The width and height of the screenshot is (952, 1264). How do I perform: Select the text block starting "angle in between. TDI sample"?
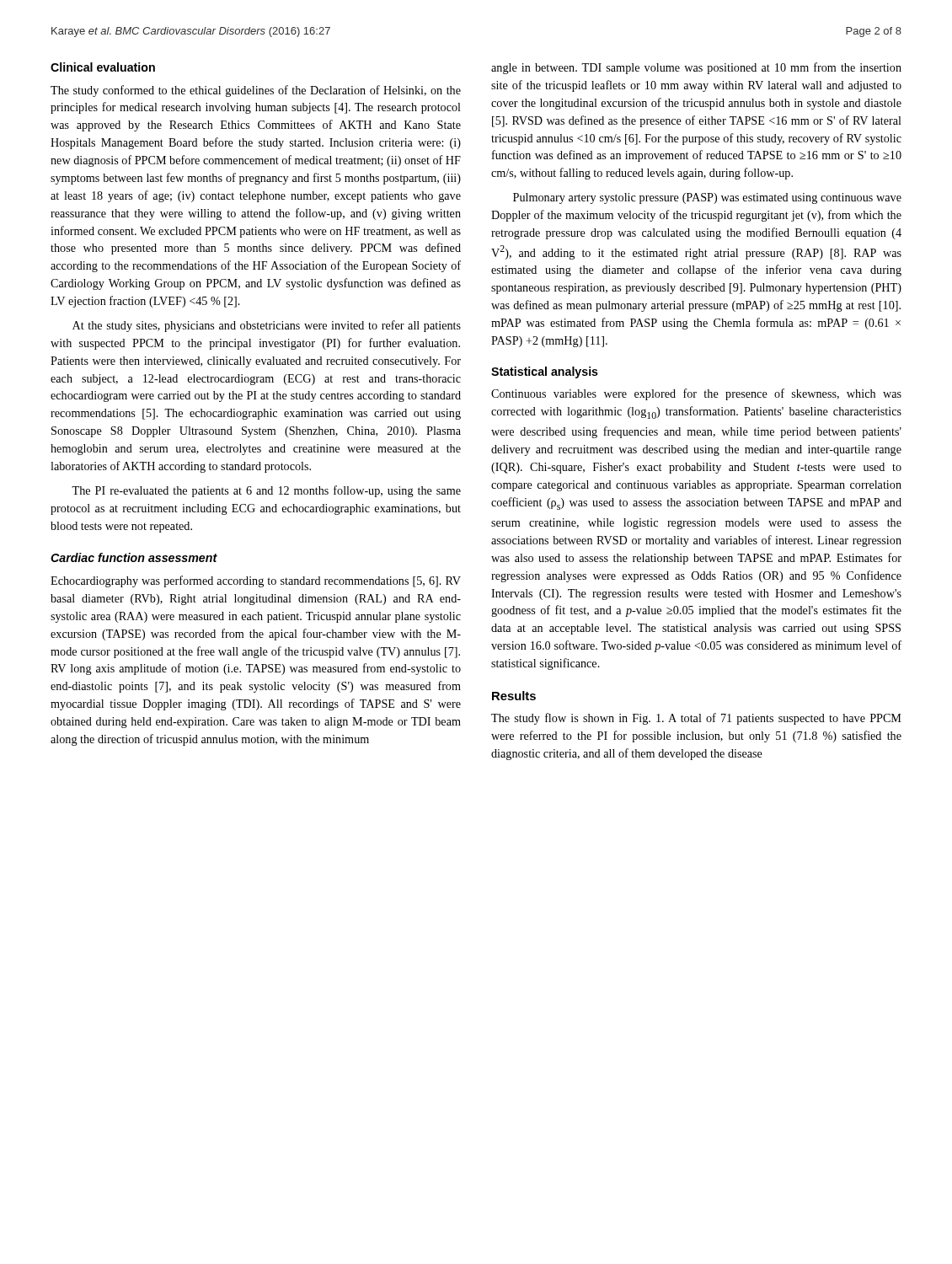[x=696, y=204]
